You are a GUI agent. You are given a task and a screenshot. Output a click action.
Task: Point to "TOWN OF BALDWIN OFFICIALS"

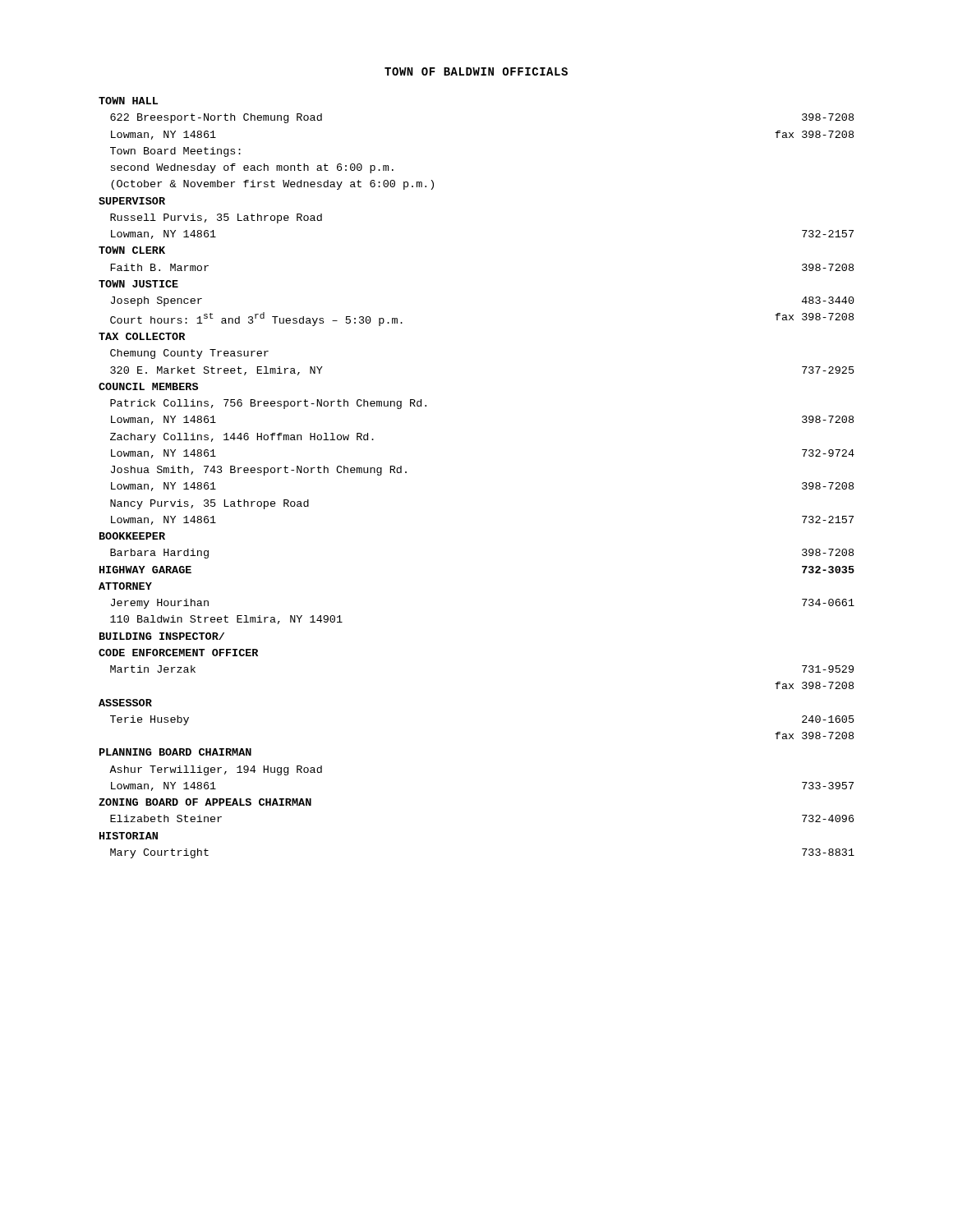coord(476,72)
